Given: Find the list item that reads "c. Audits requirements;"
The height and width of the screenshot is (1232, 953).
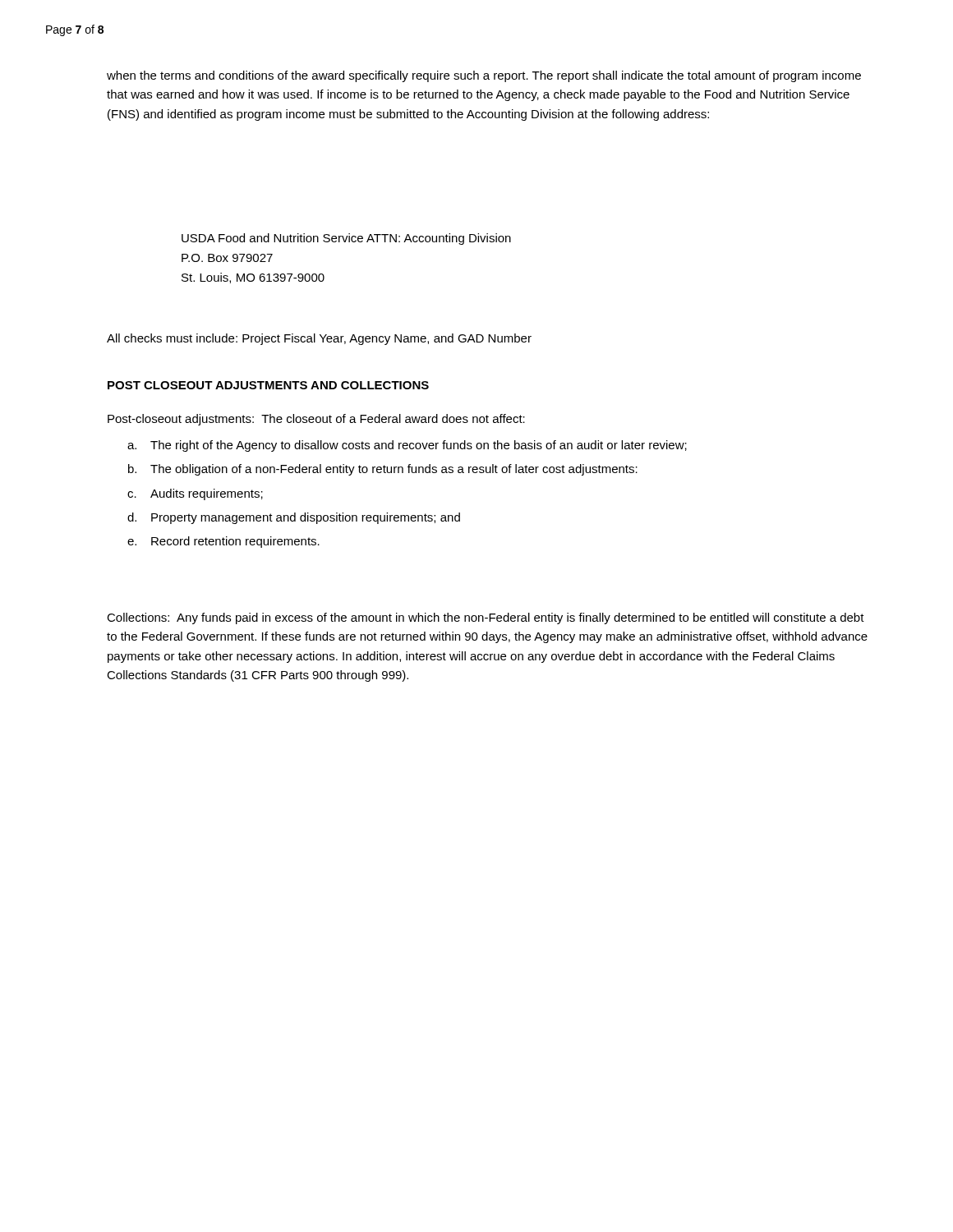Looking at the screenshot, I should tap(195, 493).
